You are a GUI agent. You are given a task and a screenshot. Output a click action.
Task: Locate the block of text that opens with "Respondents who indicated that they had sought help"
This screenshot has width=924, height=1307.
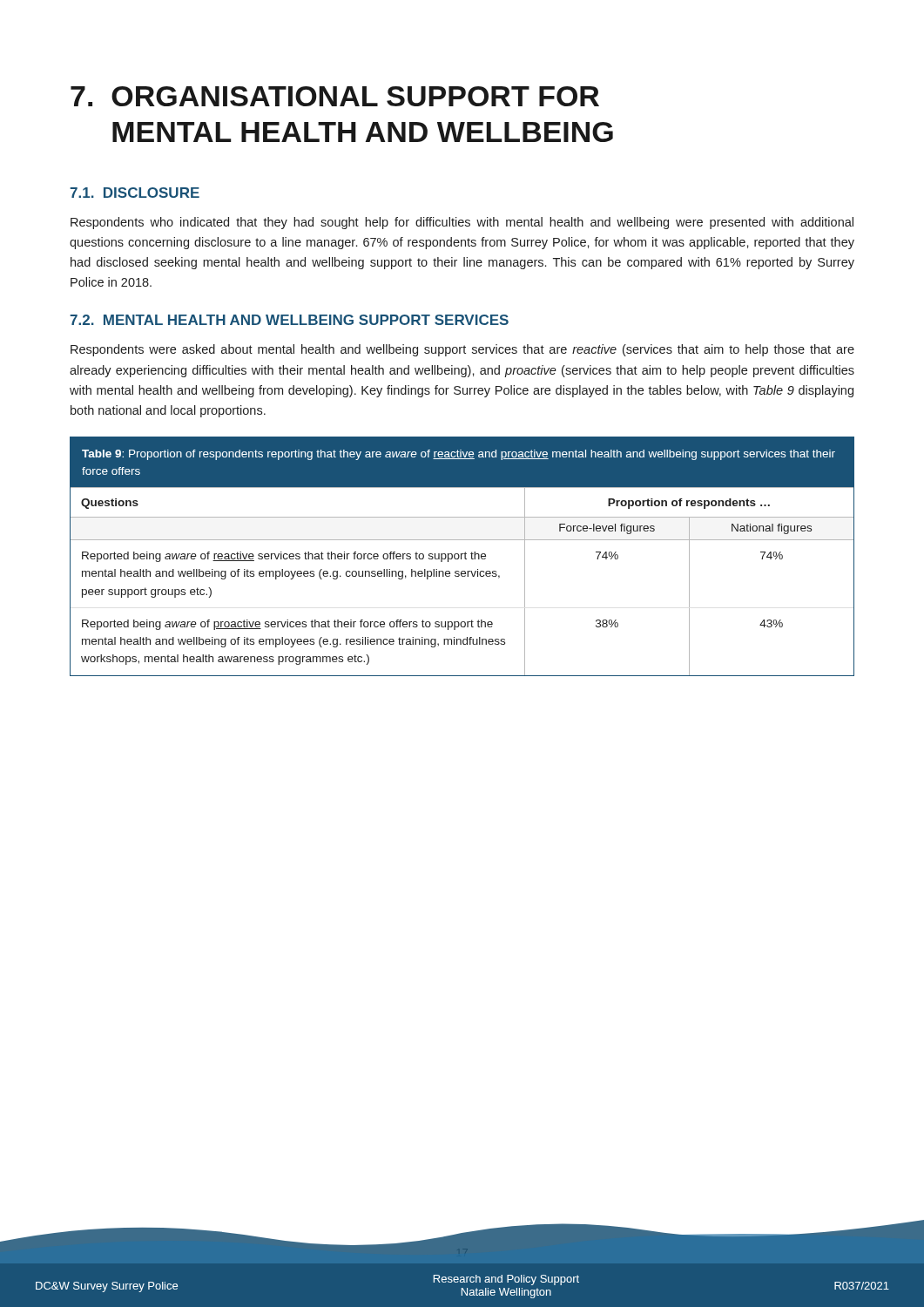pyautogui.click(x=462, y=252)
